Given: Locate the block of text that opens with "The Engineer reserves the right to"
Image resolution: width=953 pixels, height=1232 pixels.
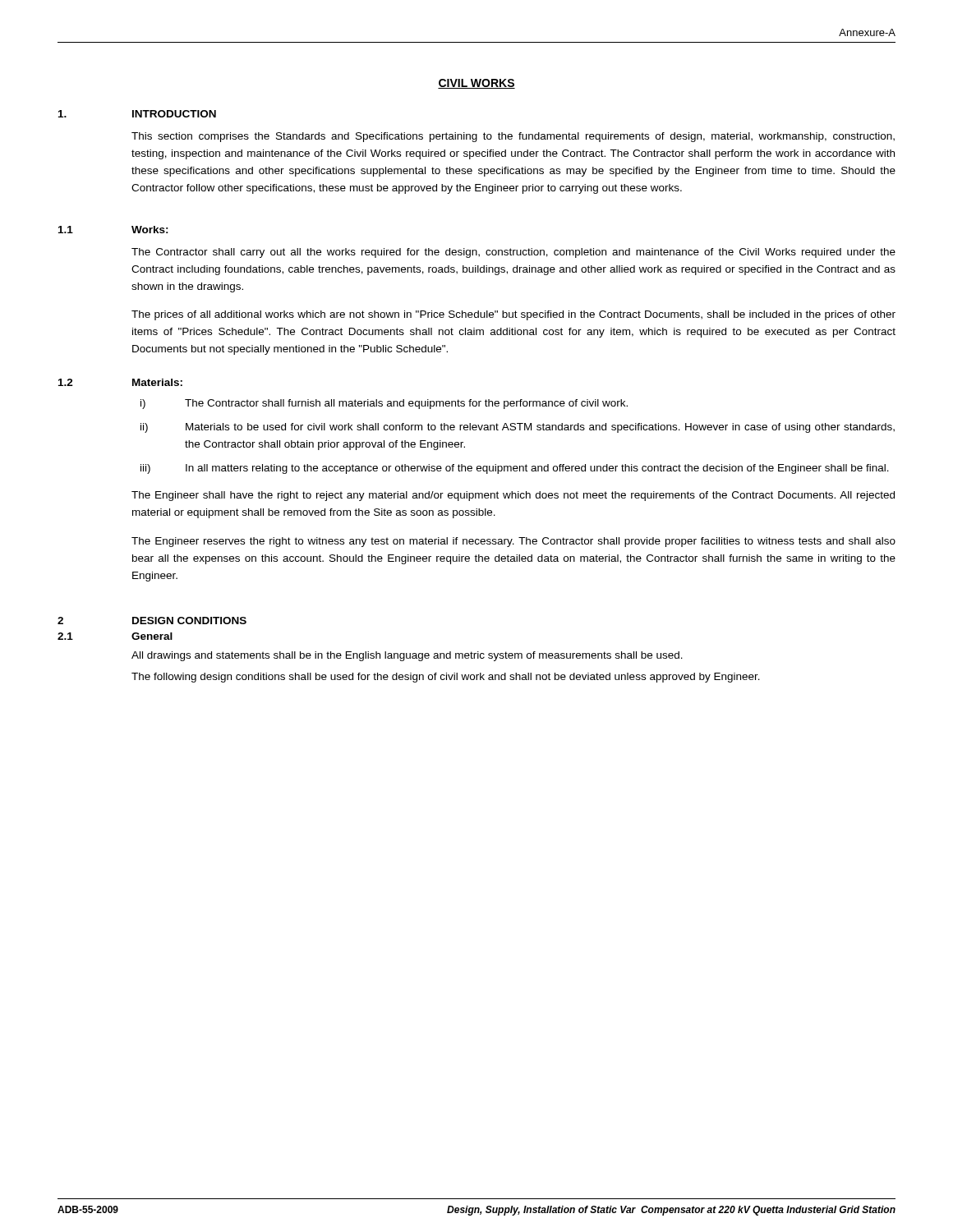Looking at the screenshot, I should tap(513, 558).
